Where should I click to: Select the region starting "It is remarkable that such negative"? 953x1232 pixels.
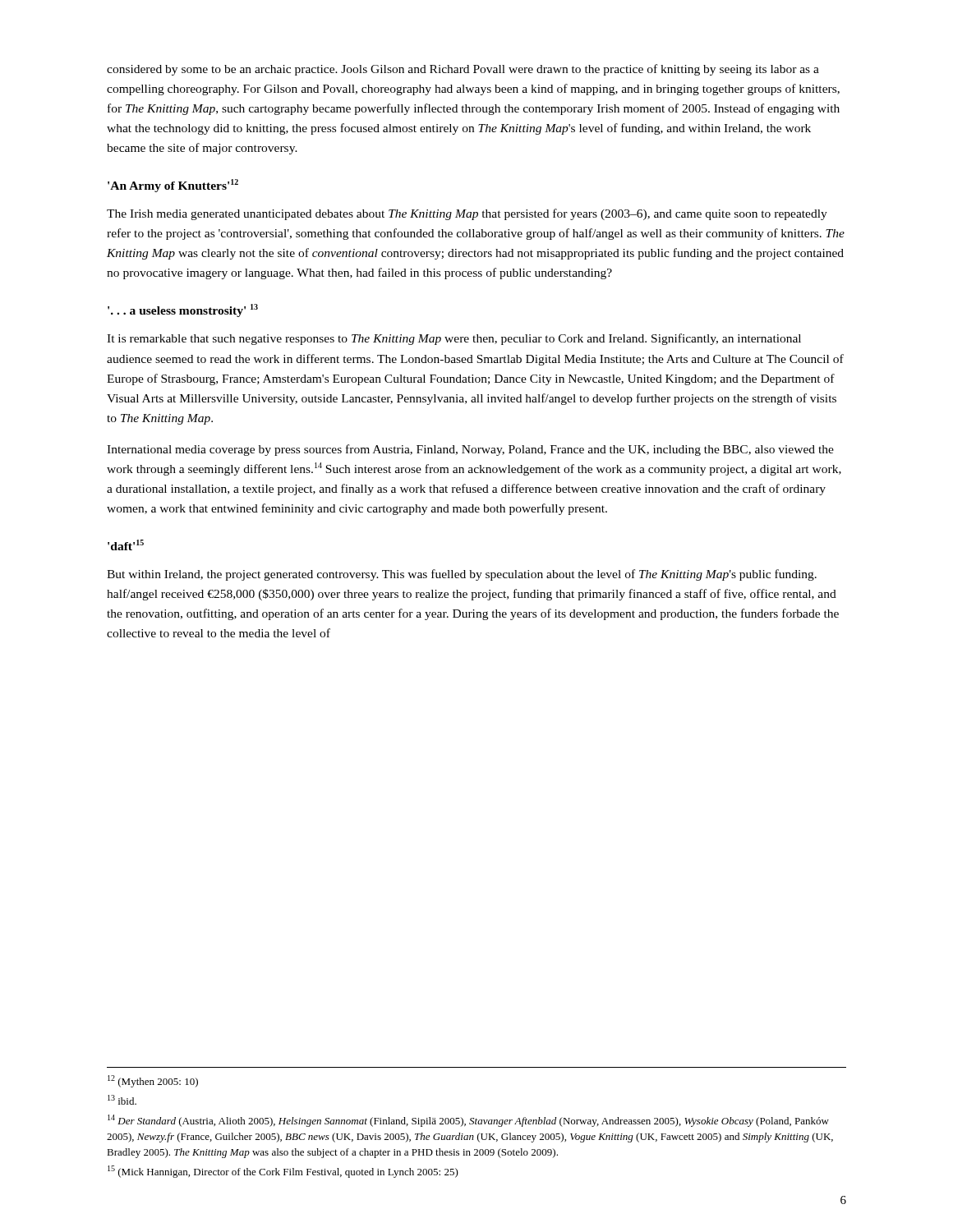(x=476, y=378)
